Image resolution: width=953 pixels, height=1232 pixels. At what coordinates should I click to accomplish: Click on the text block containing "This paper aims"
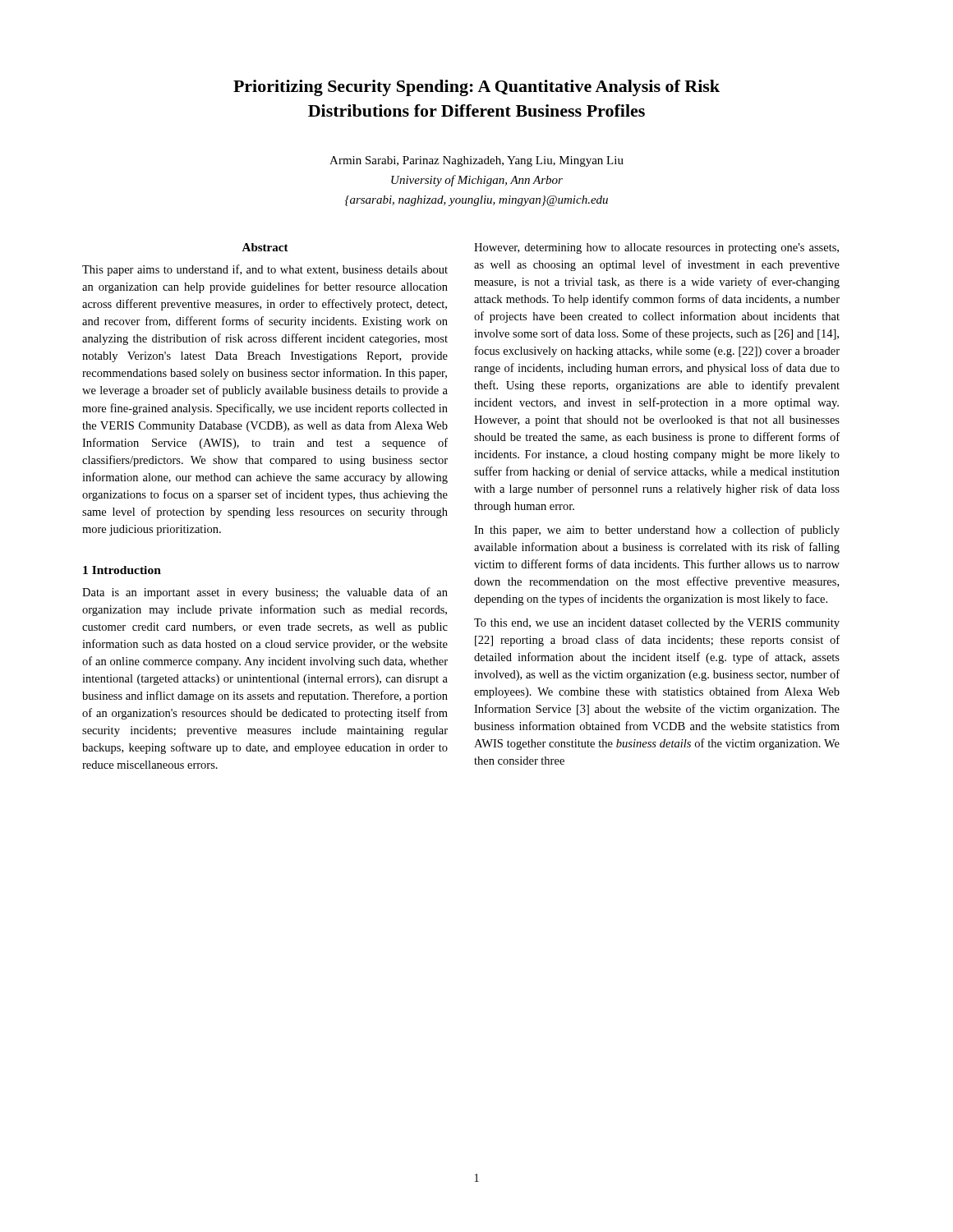click(x=265, y=400)
